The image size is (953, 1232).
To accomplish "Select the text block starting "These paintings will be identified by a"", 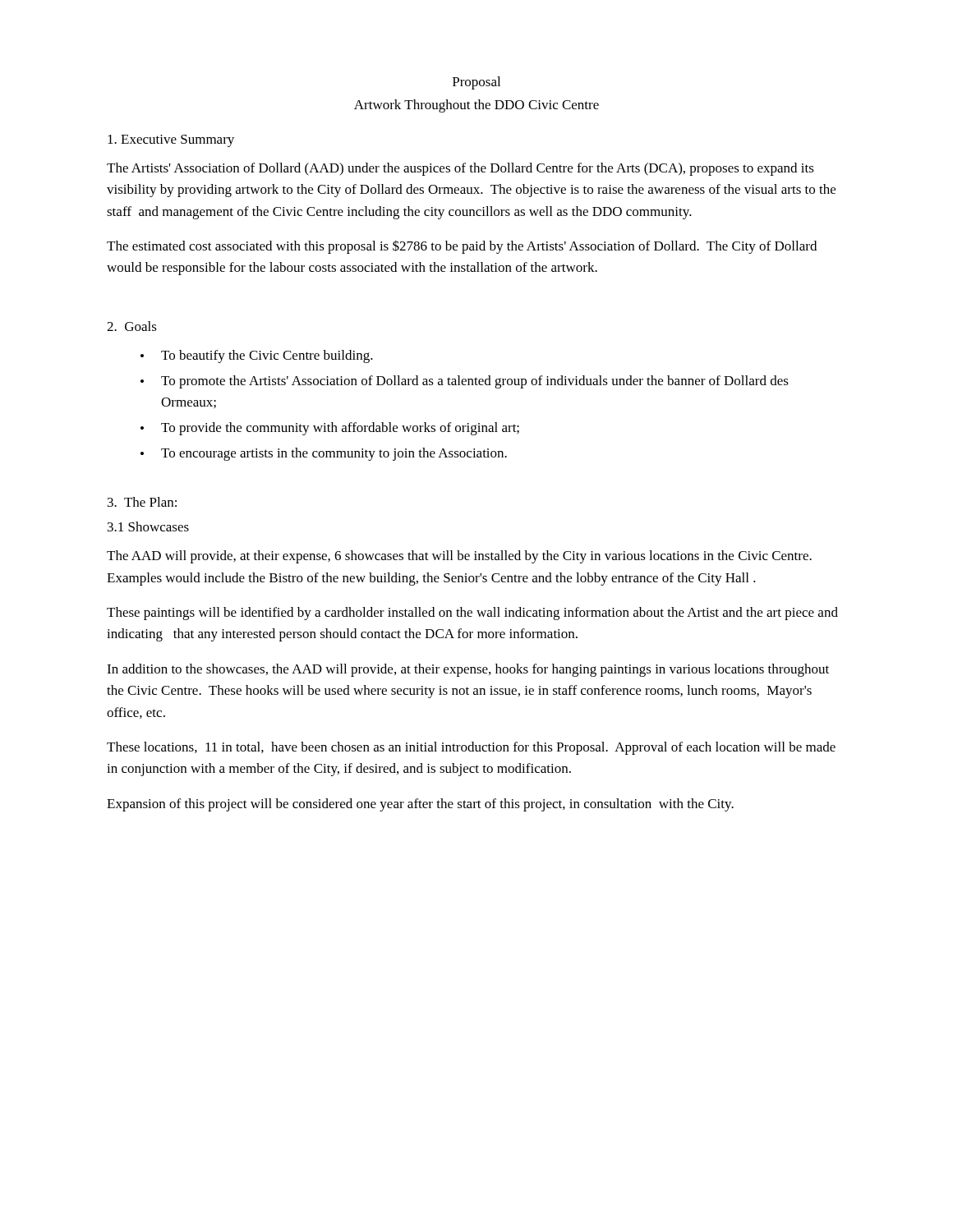I will tap(472, 623).
